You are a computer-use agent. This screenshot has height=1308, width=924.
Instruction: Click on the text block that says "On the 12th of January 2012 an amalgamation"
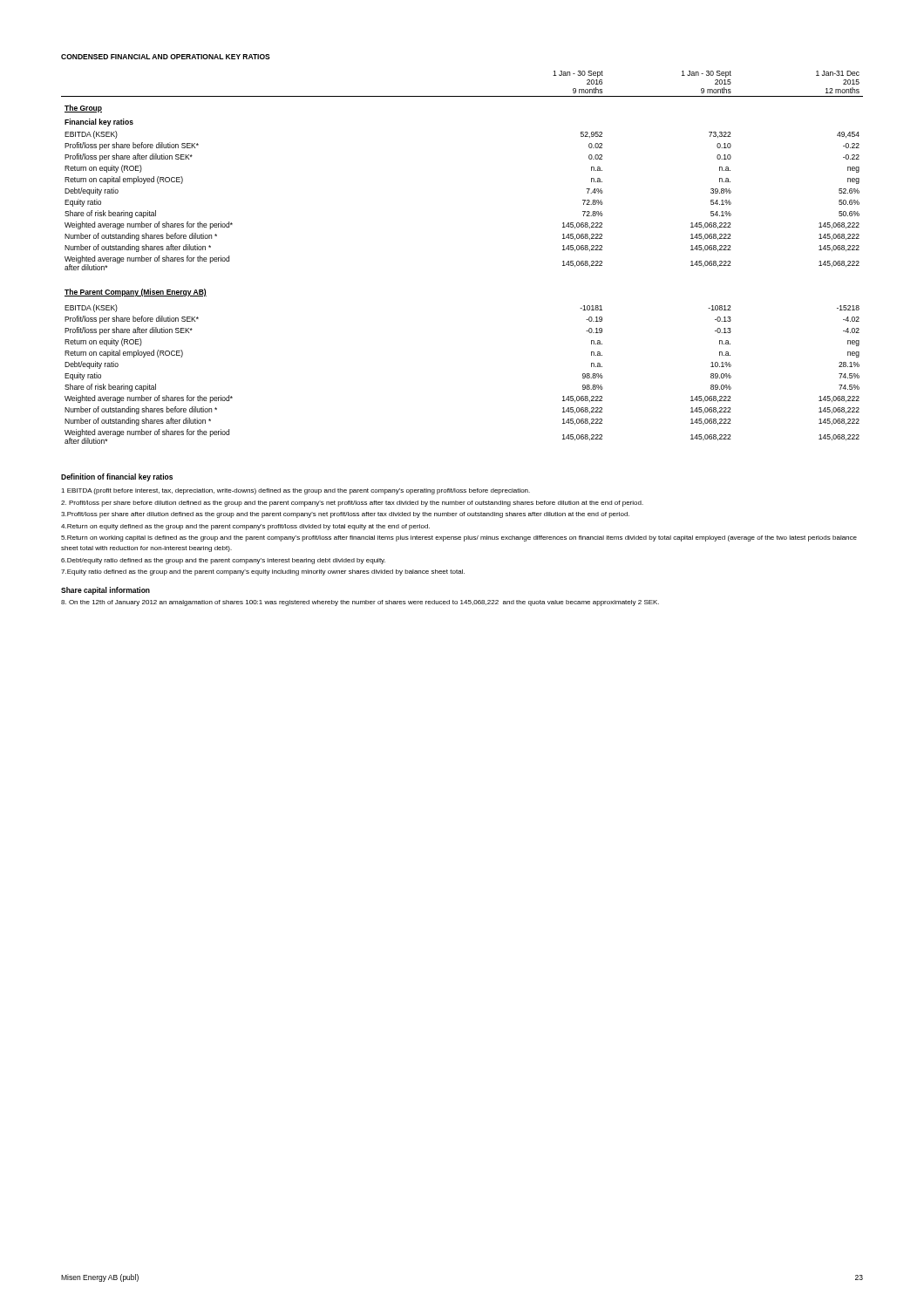click(x=360, y=602)
